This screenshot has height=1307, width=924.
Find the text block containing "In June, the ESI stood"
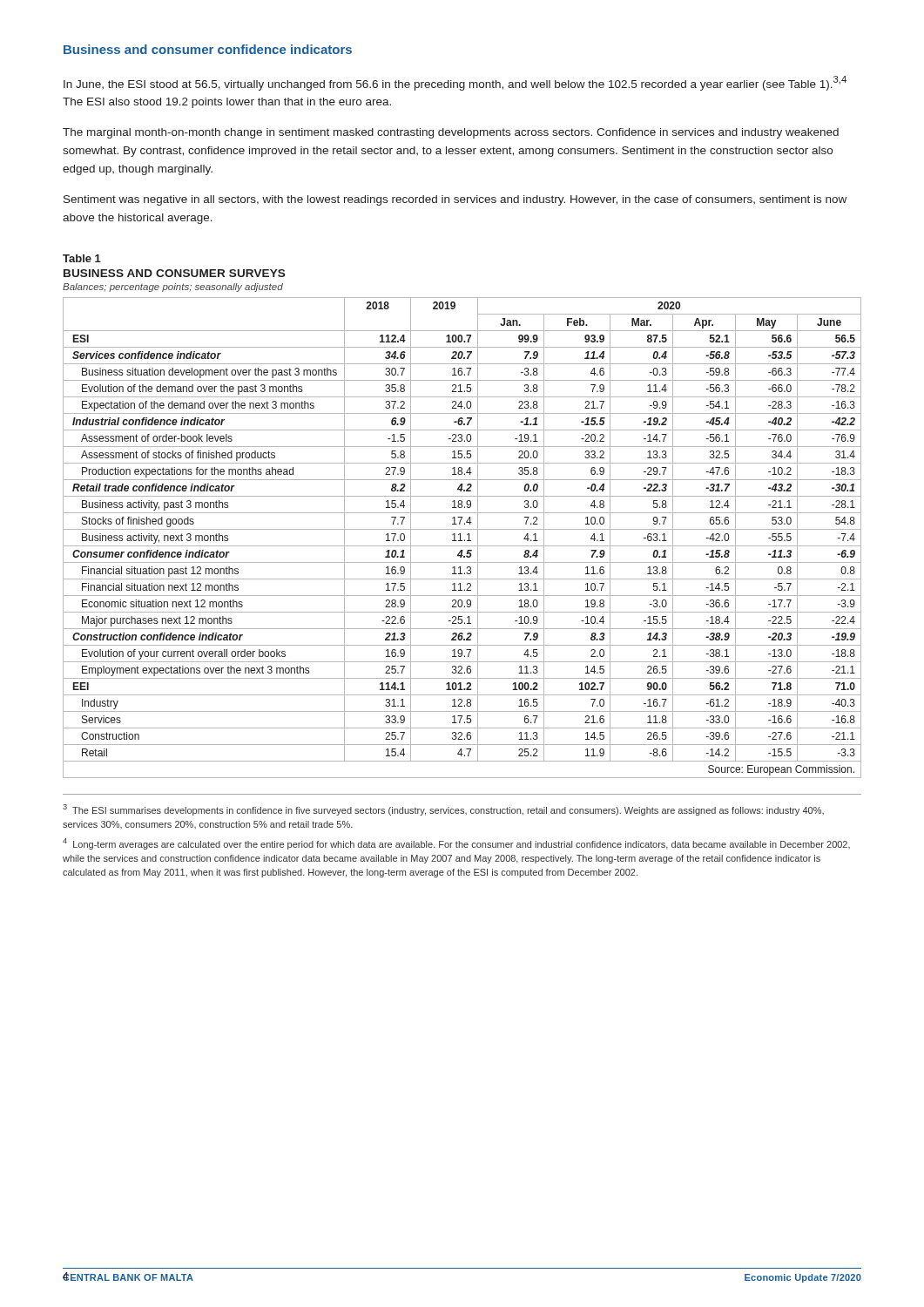point(455,91)
